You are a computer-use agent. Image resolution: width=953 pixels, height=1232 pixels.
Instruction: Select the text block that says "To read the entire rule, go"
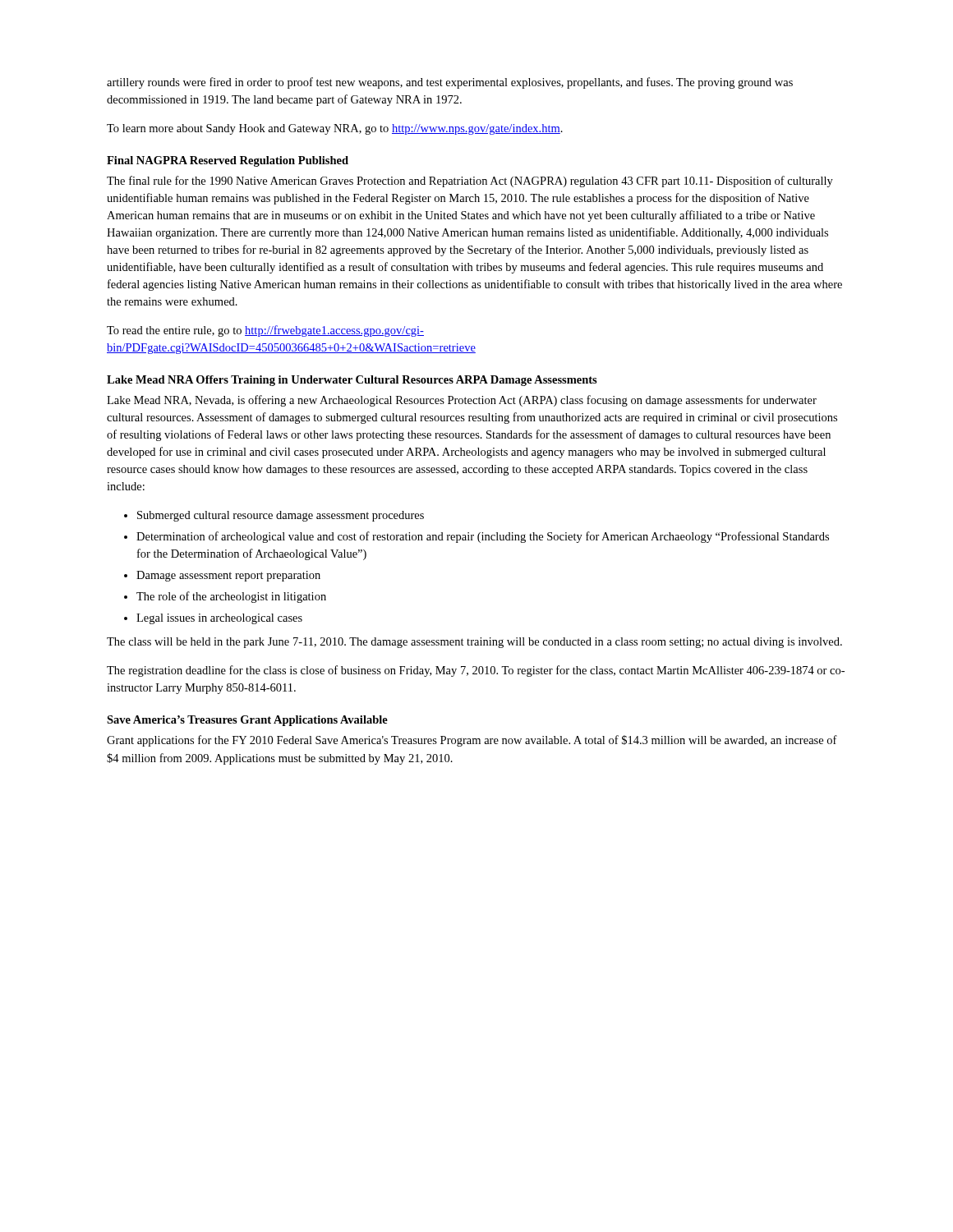click(291, 339)
